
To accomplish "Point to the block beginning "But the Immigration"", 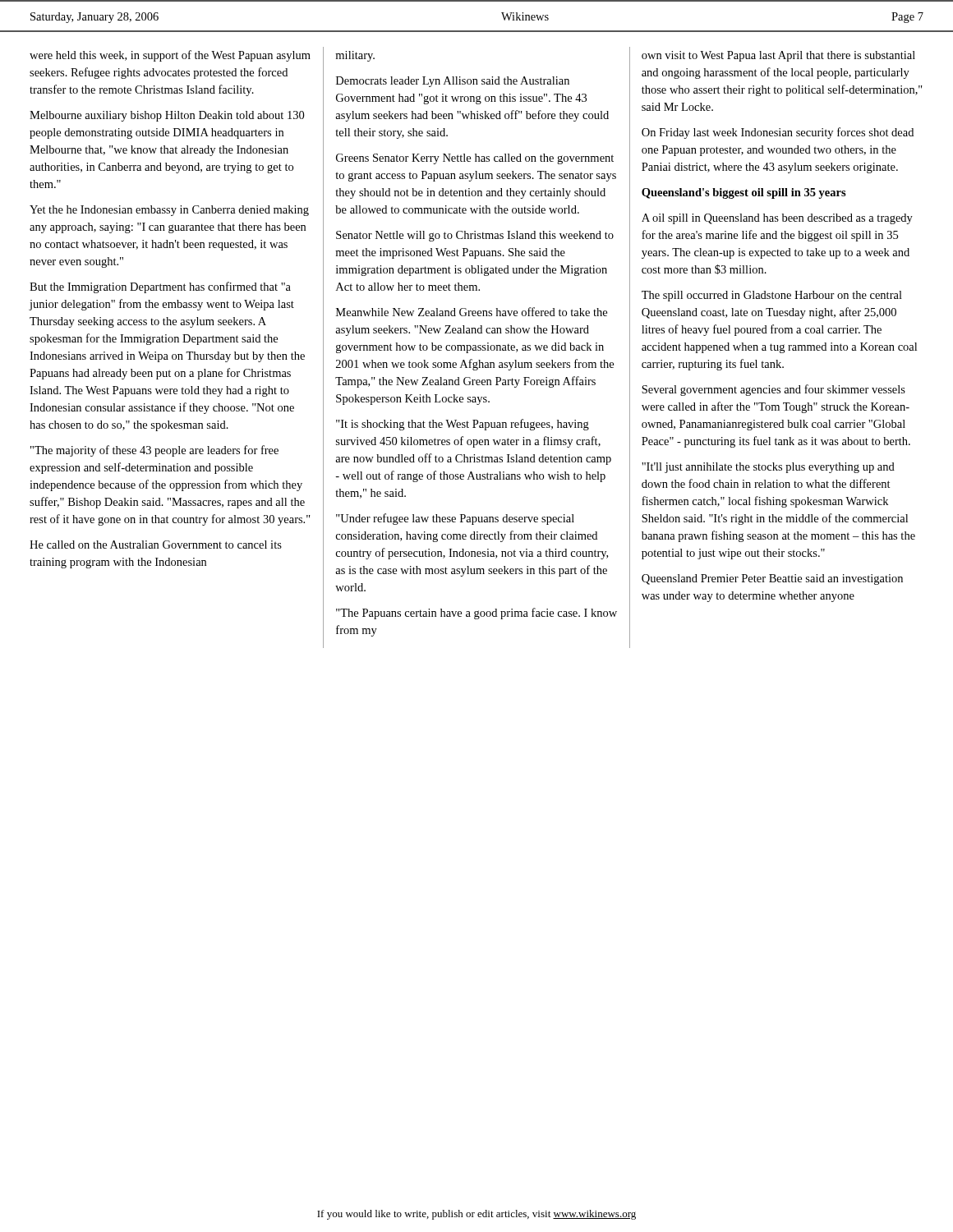I will point(171,356).
